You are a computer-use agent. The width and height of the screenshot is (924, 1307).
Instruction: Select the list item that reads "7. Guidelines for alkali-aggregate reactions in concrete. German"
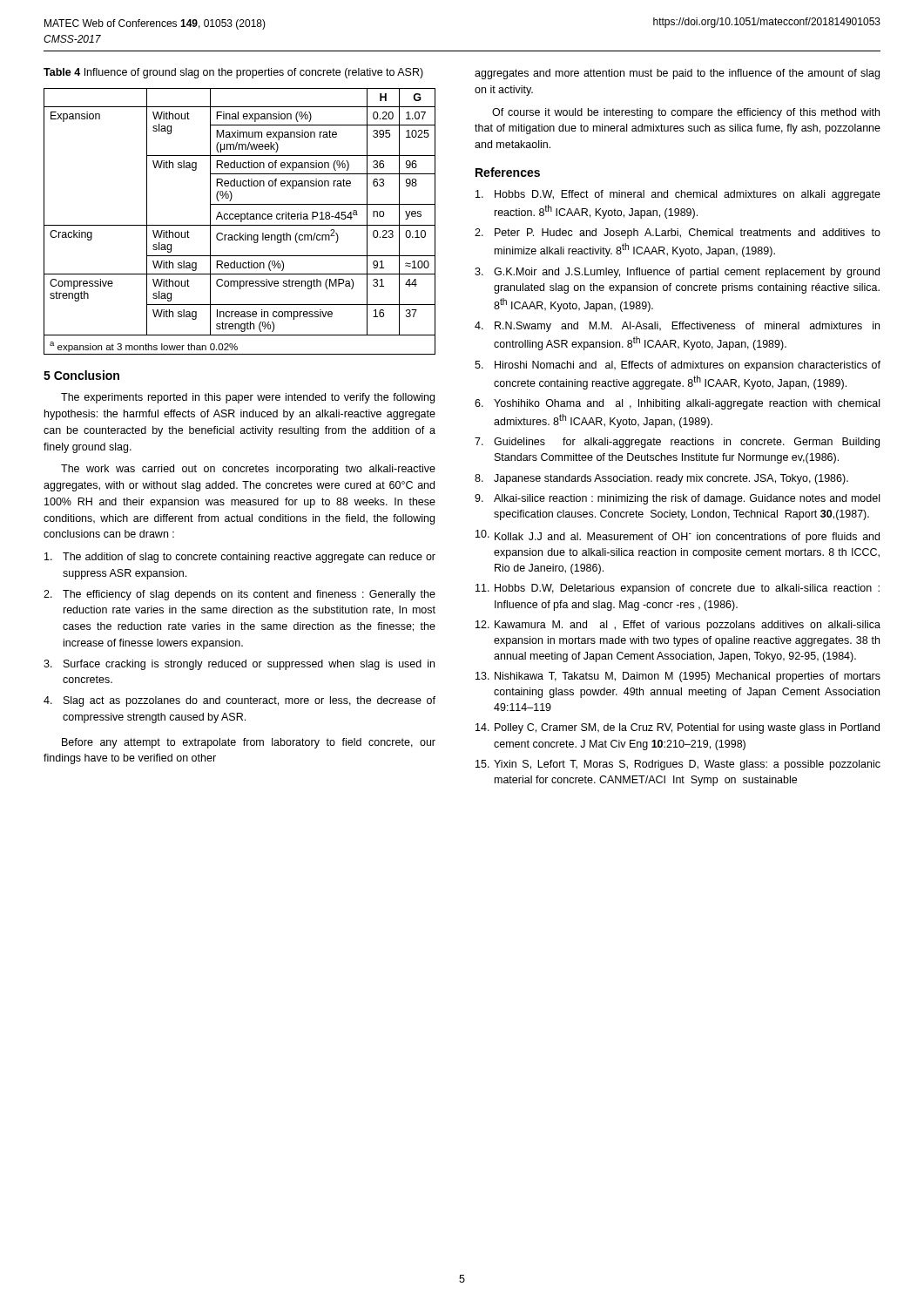click(x=678, y=450)
